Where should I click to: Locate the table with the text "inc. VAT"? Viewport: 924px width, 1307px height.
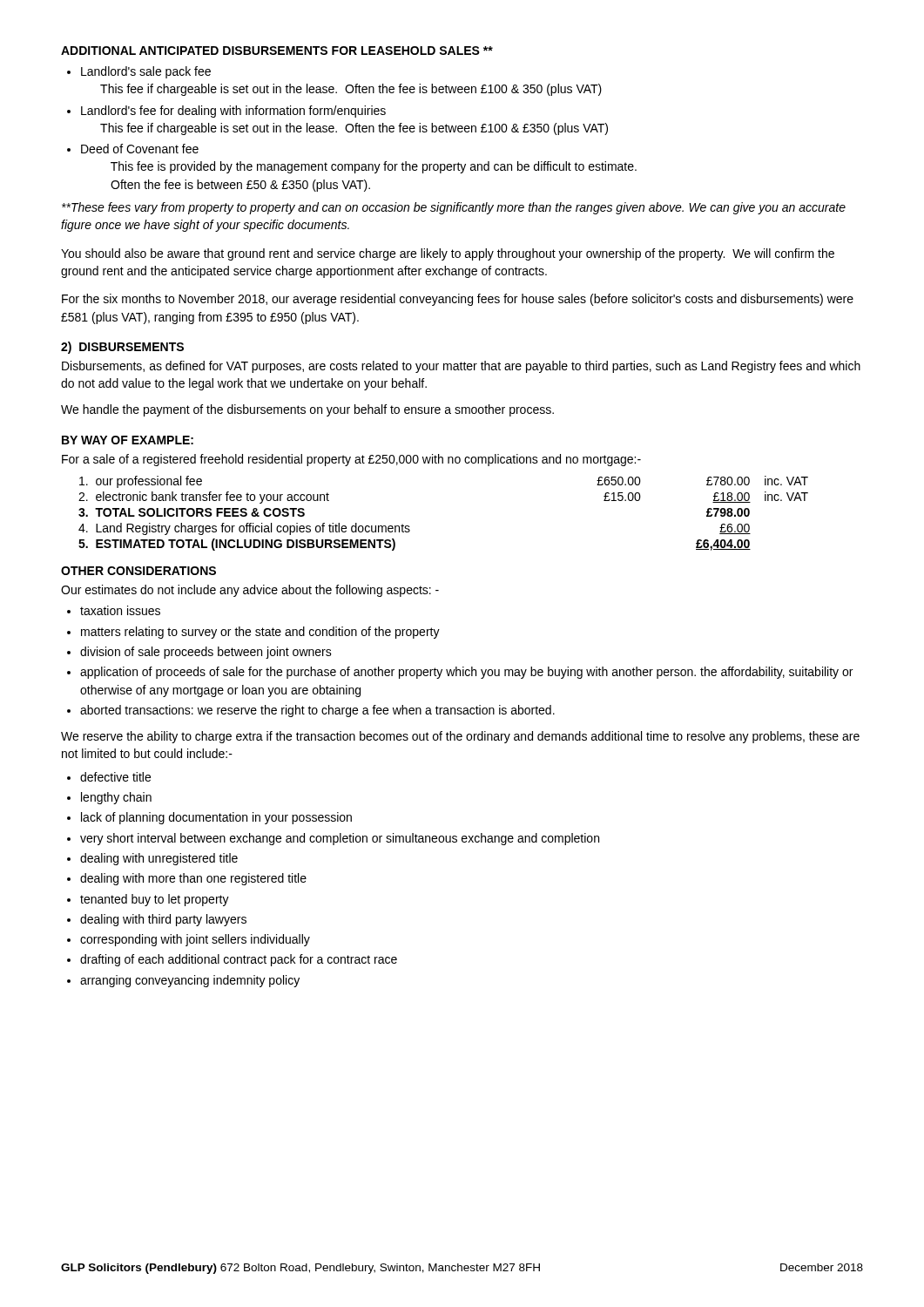[x=462, y=512]
